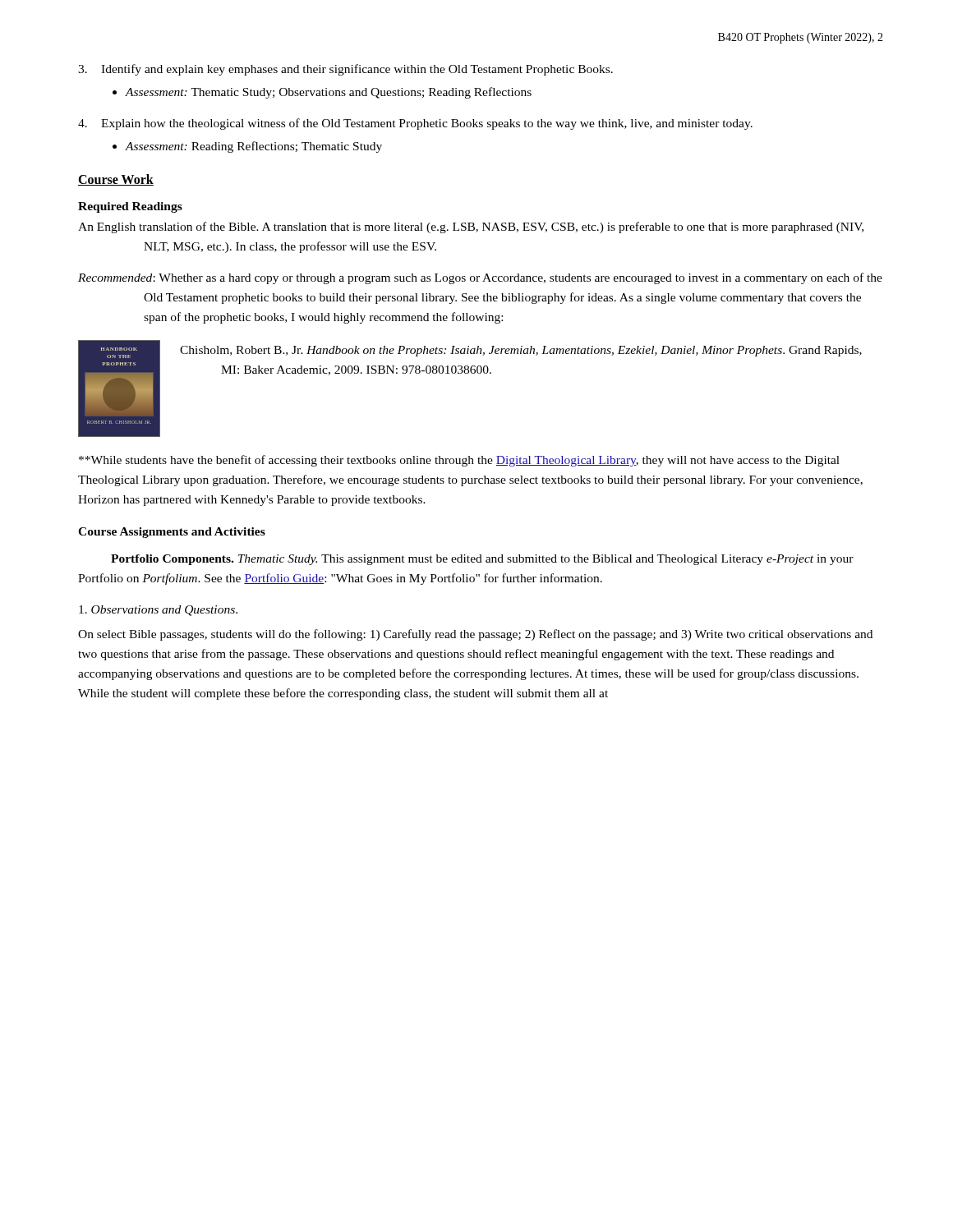Point to the region starting "Required Readings"
Viewport: 953px width, 1232px height.
[x=130, y=206]
